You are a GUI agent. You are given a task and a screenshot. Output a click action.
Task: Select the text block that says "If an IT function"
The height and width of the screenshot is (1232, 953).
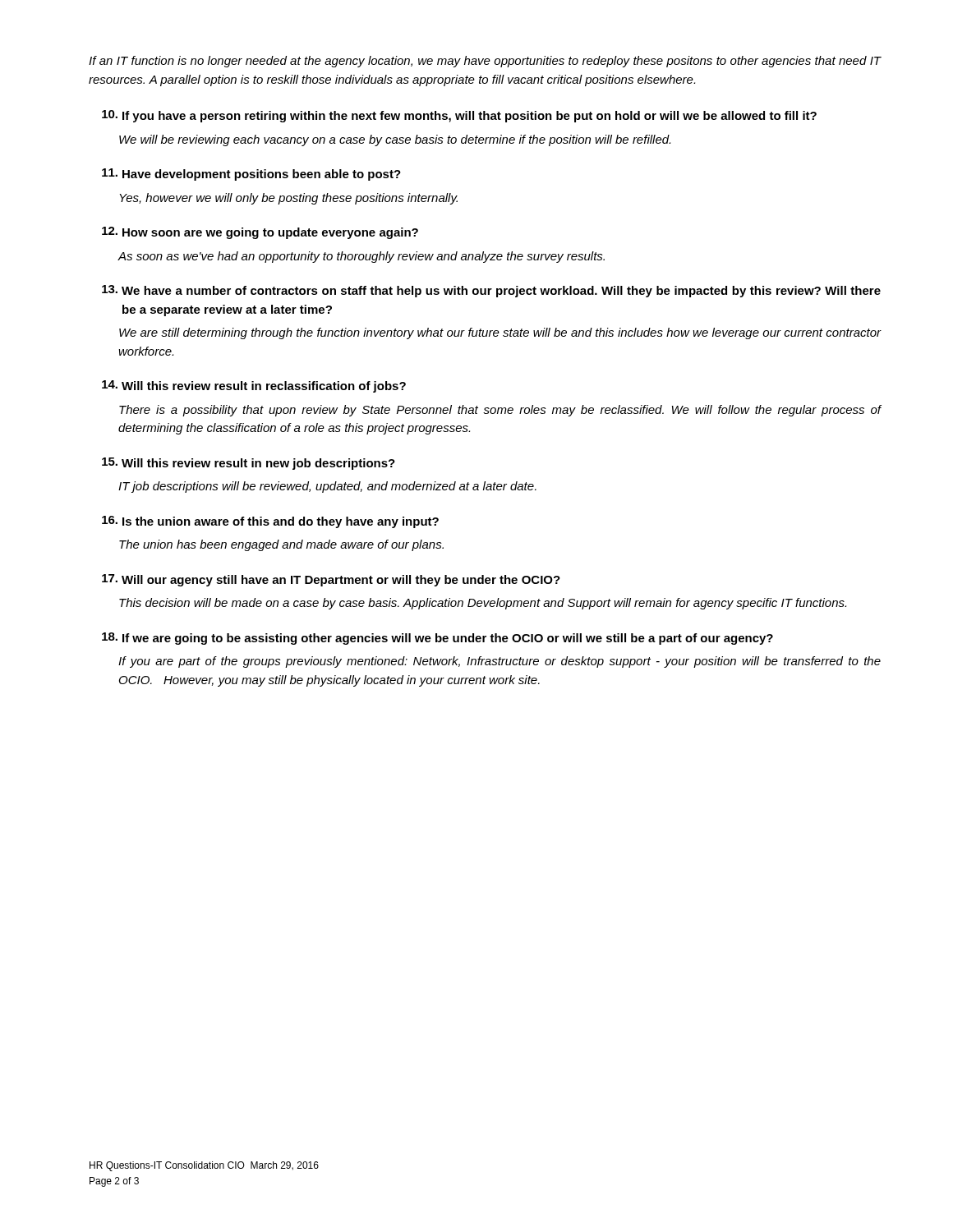[485, 70]
